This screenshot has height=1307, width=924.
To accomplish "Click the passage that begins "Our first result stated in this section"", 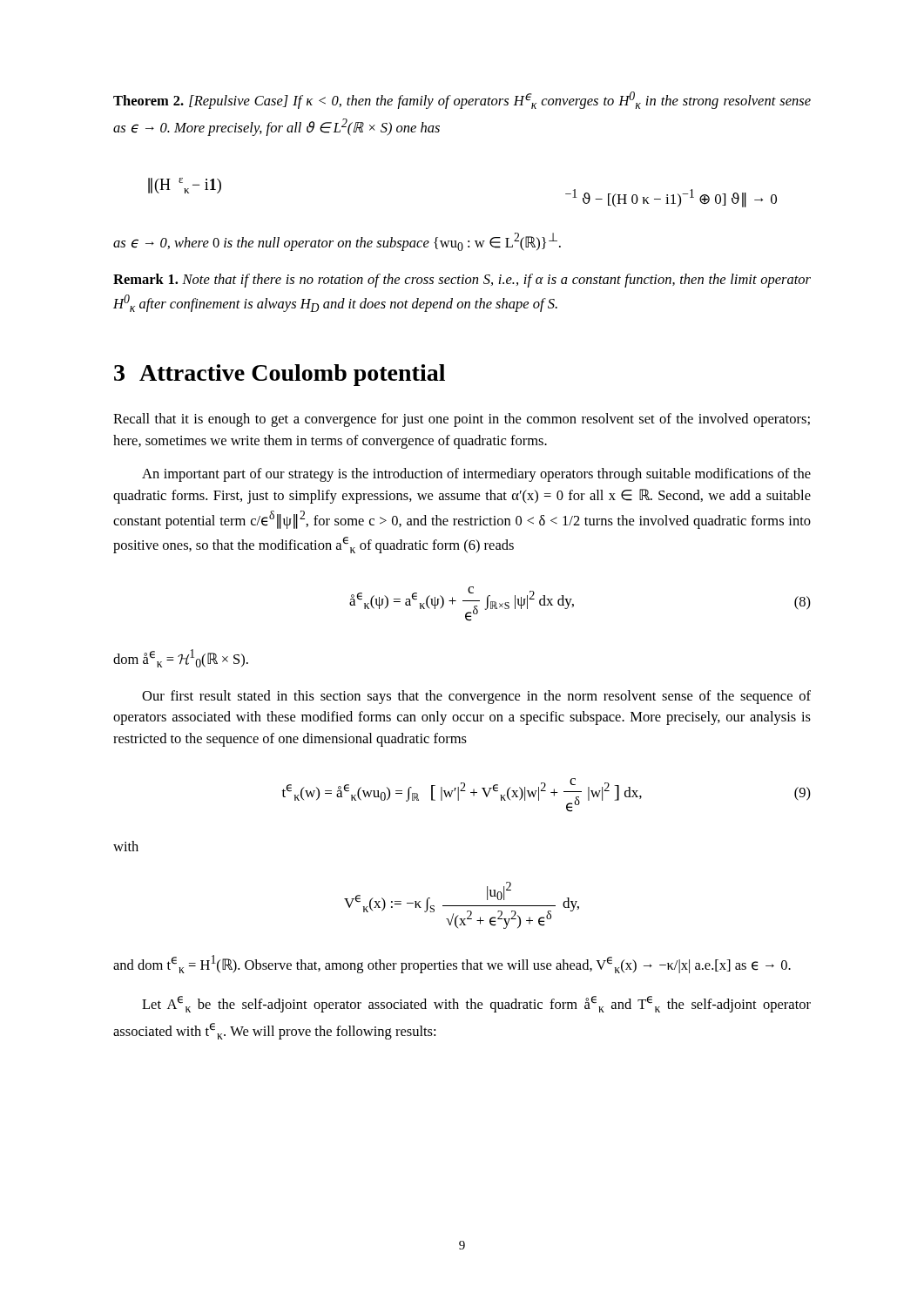I will [x=462, y=718].
